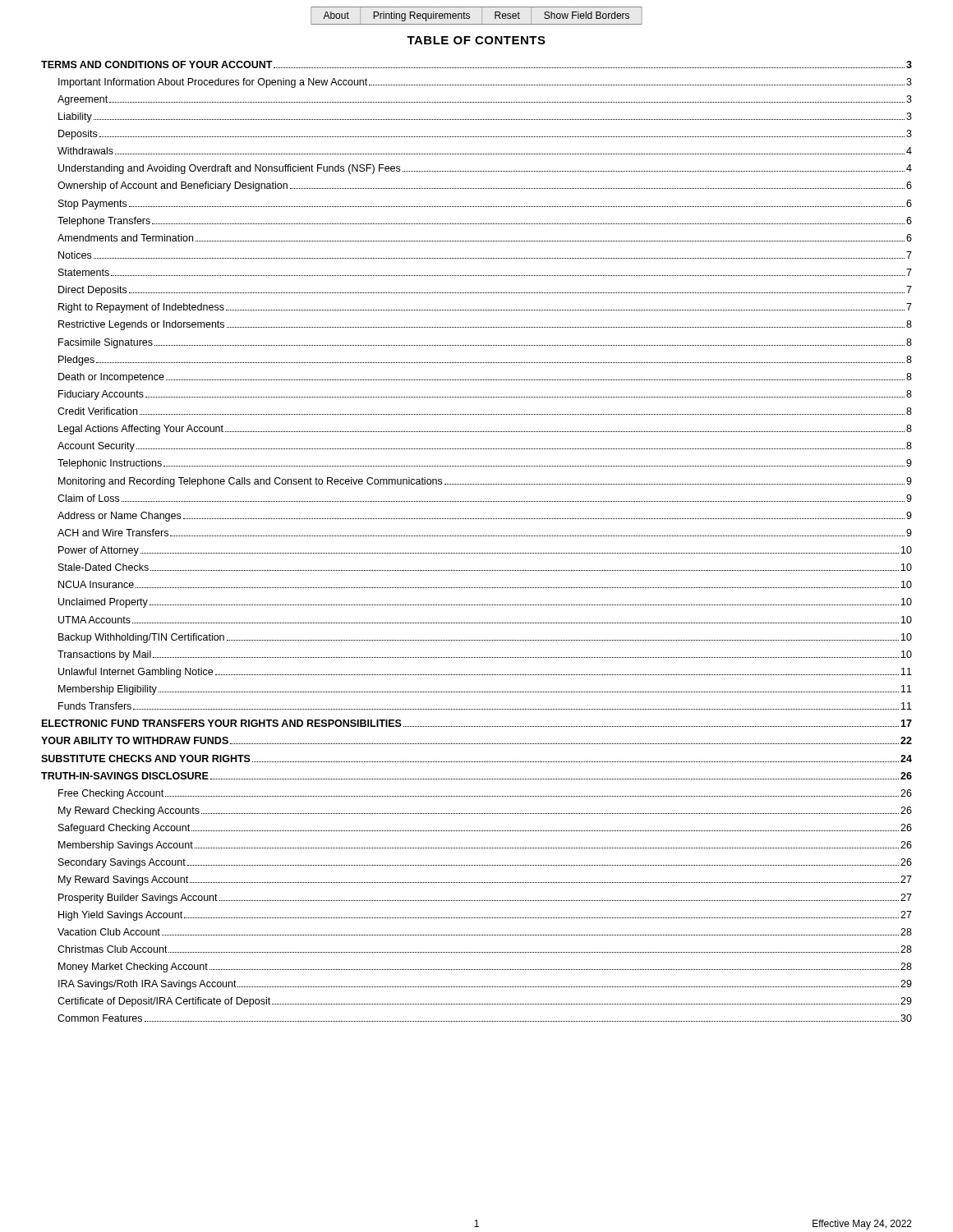
Task: Find "Common Features 30" on this page
Action: click(x=476, y=1019)
